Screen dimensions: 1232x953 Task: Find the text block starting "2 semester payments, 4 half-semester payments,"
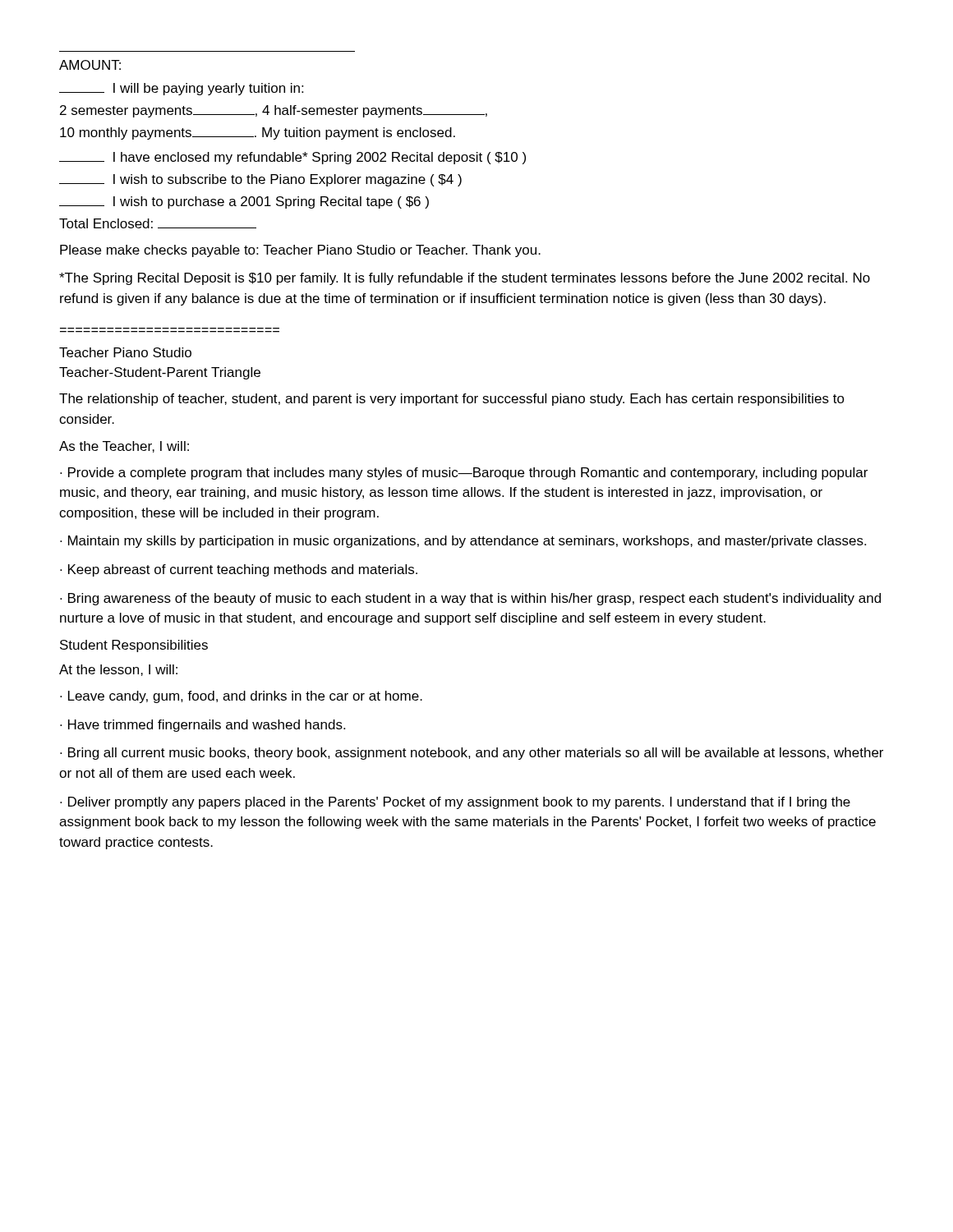pos(274,110)
